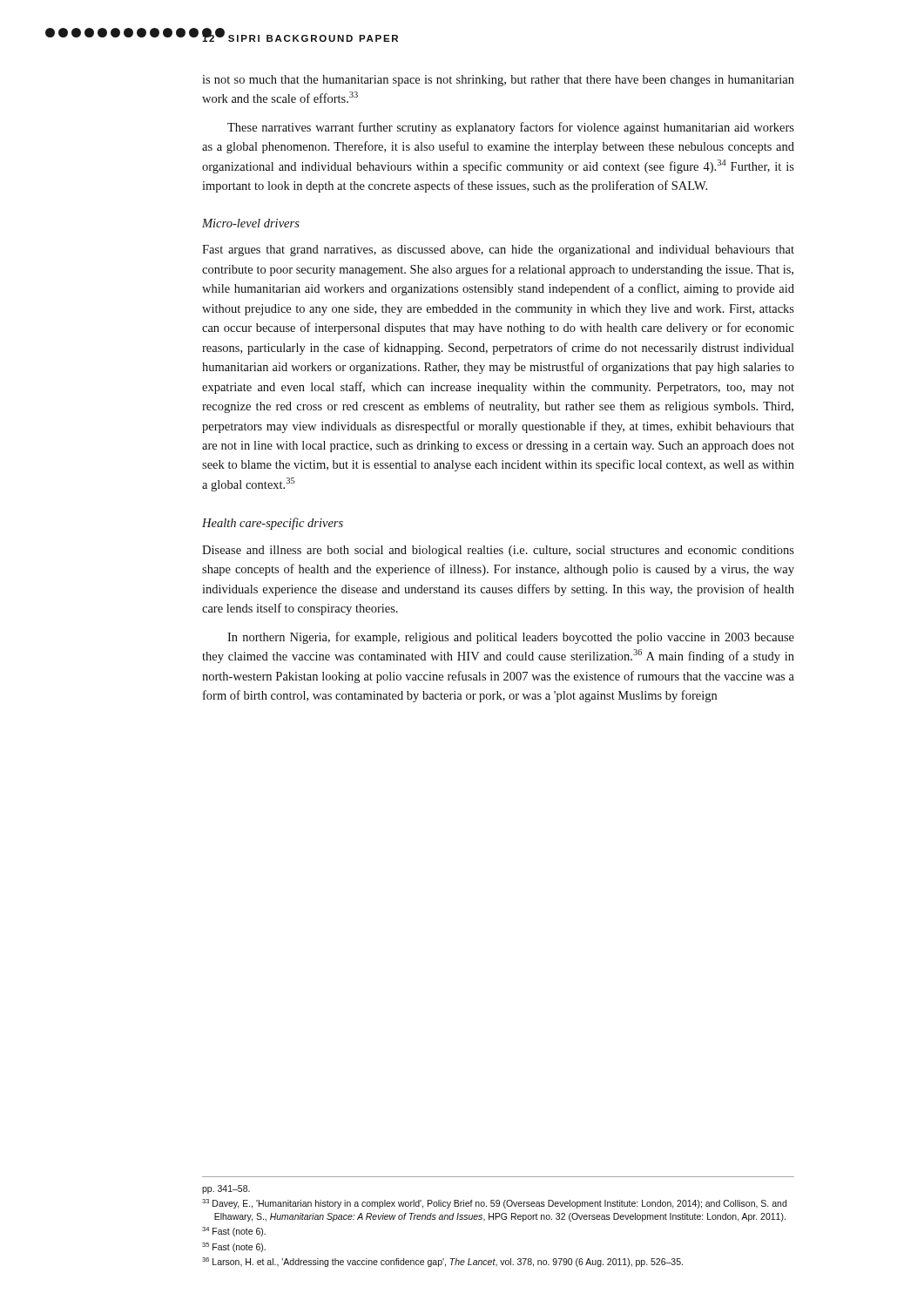Locate the text block containing "Fast argues that grand narratives, as"

(x=498, y=367)
